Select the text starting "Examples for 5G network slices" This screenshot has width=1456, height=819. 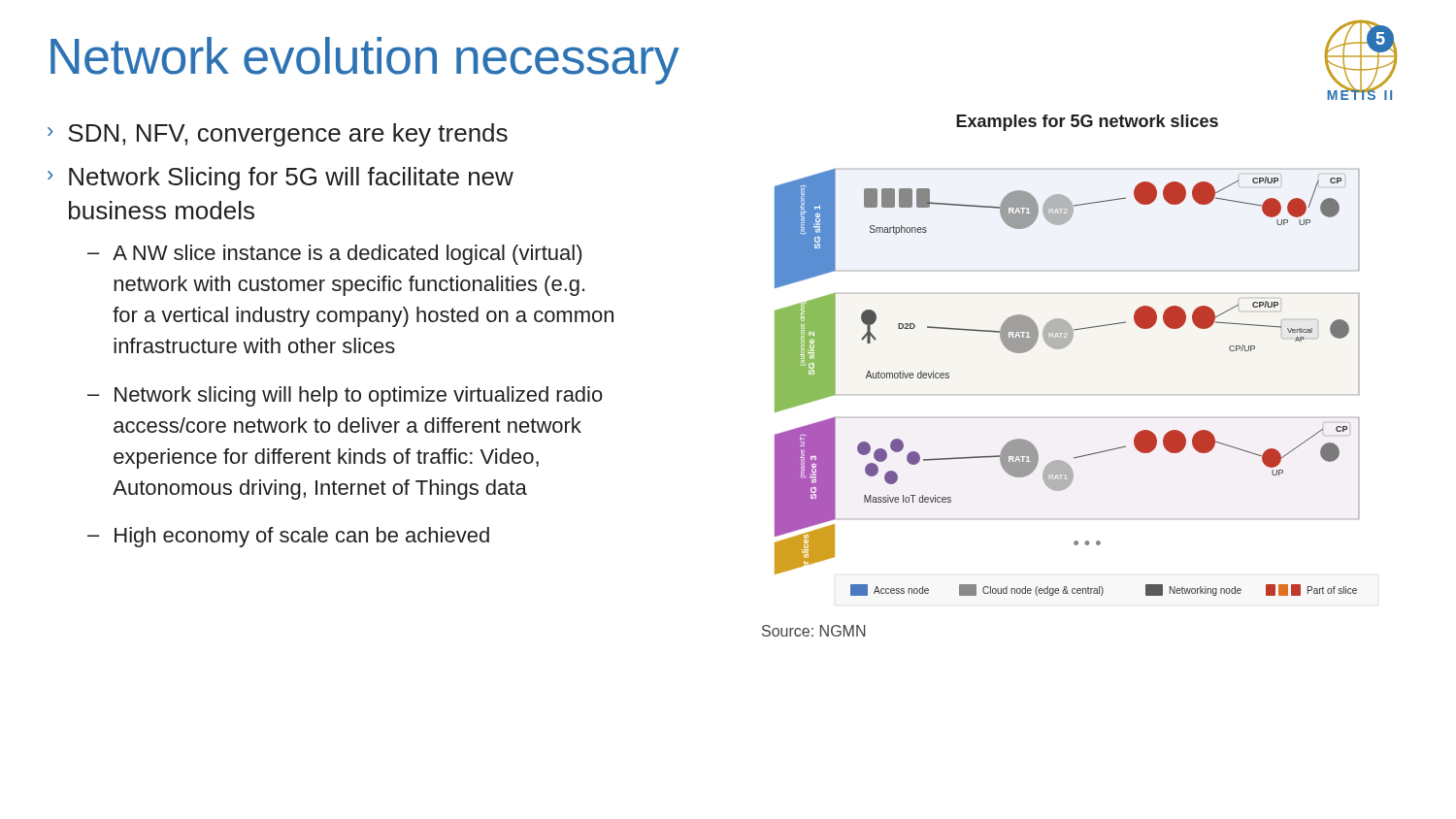point(1087,121)
